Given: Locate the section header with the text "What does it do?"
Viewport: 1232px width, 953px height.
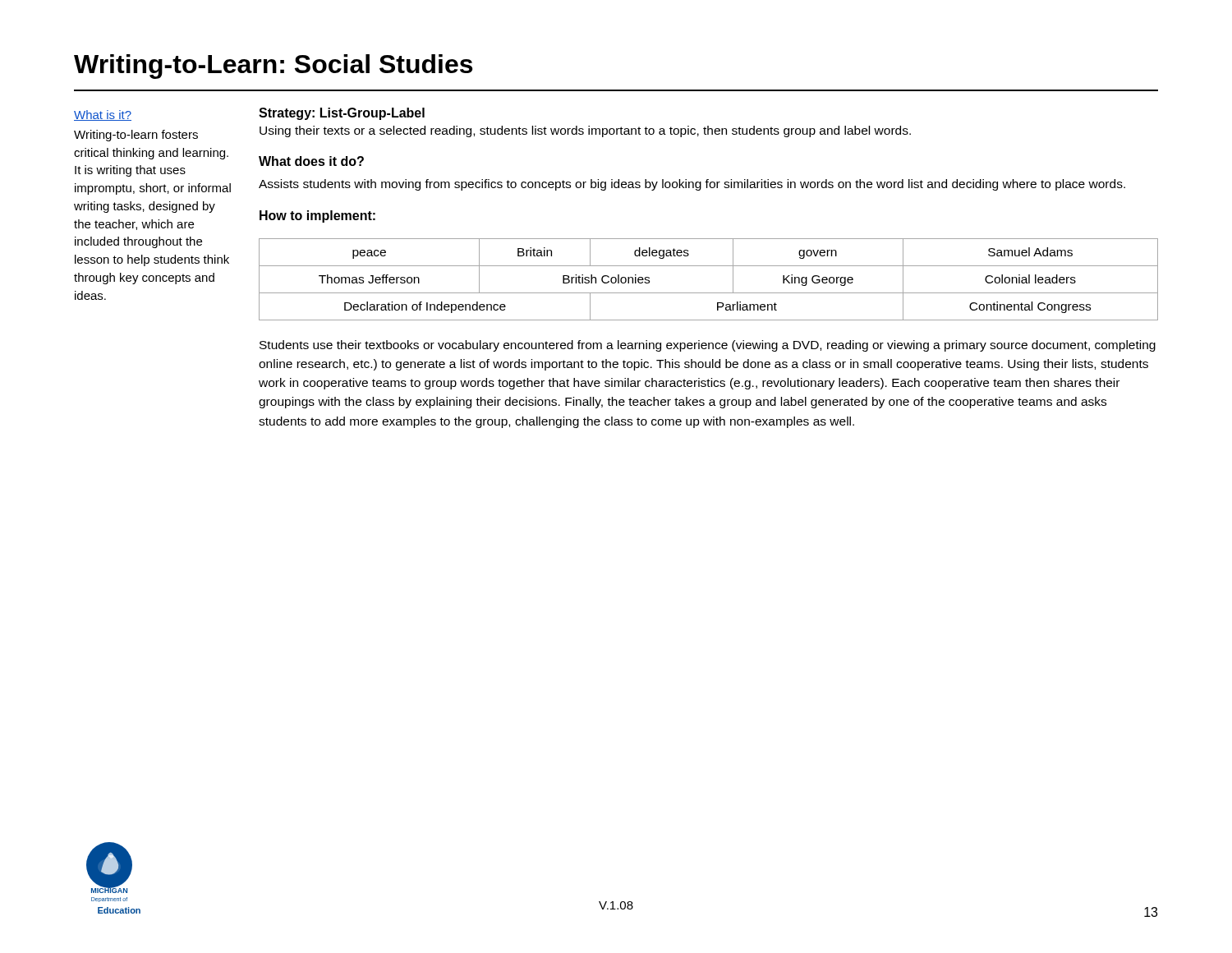Looking at the screenshot, I should click(312, 162).
